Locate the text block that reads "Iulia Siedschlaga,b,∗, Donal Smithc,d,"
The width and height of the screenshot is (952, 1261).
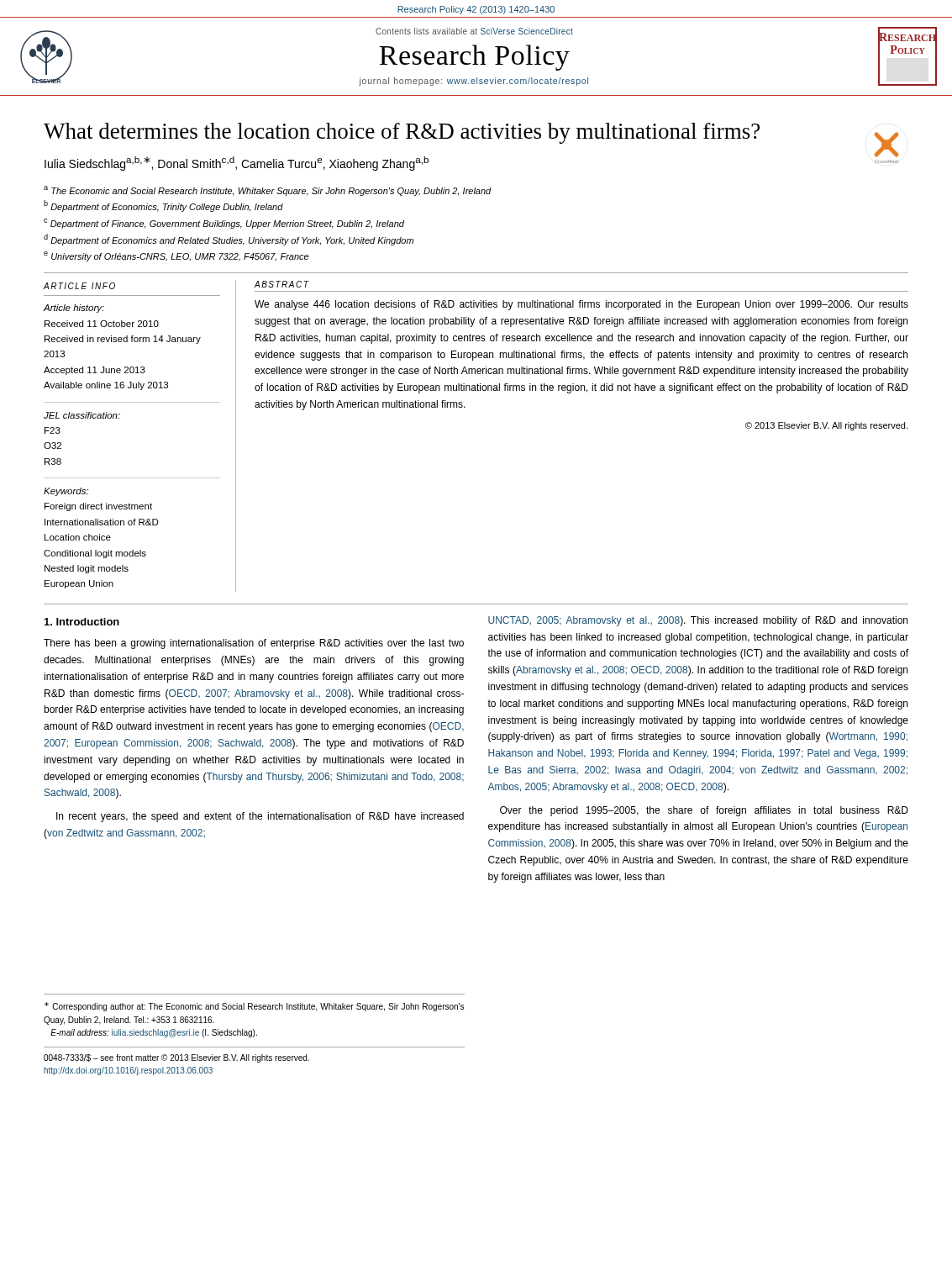[x=236, y=162]
